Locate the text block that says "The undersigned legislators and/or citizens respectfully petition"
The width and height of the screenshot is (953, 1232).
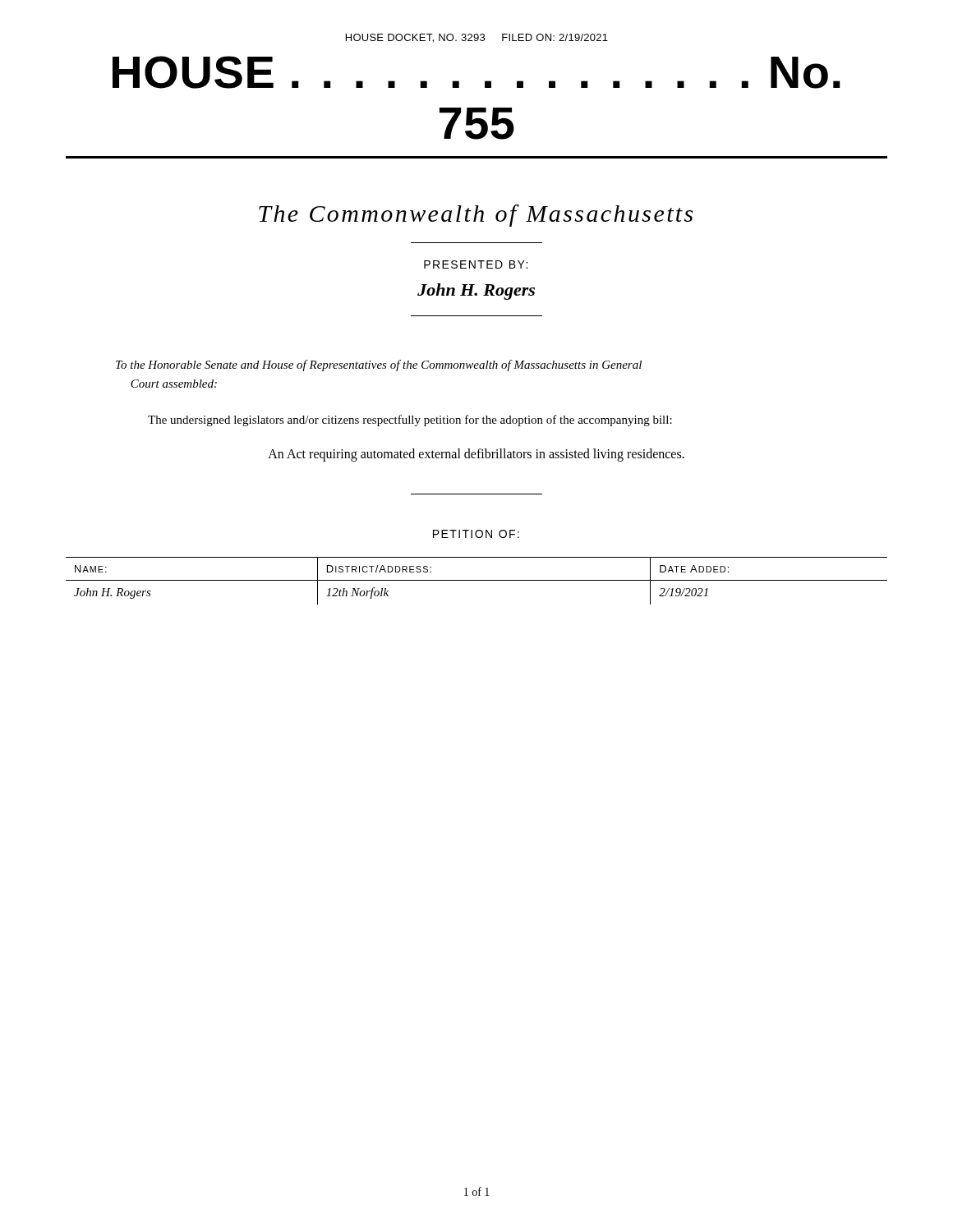(x=410, y=420)
